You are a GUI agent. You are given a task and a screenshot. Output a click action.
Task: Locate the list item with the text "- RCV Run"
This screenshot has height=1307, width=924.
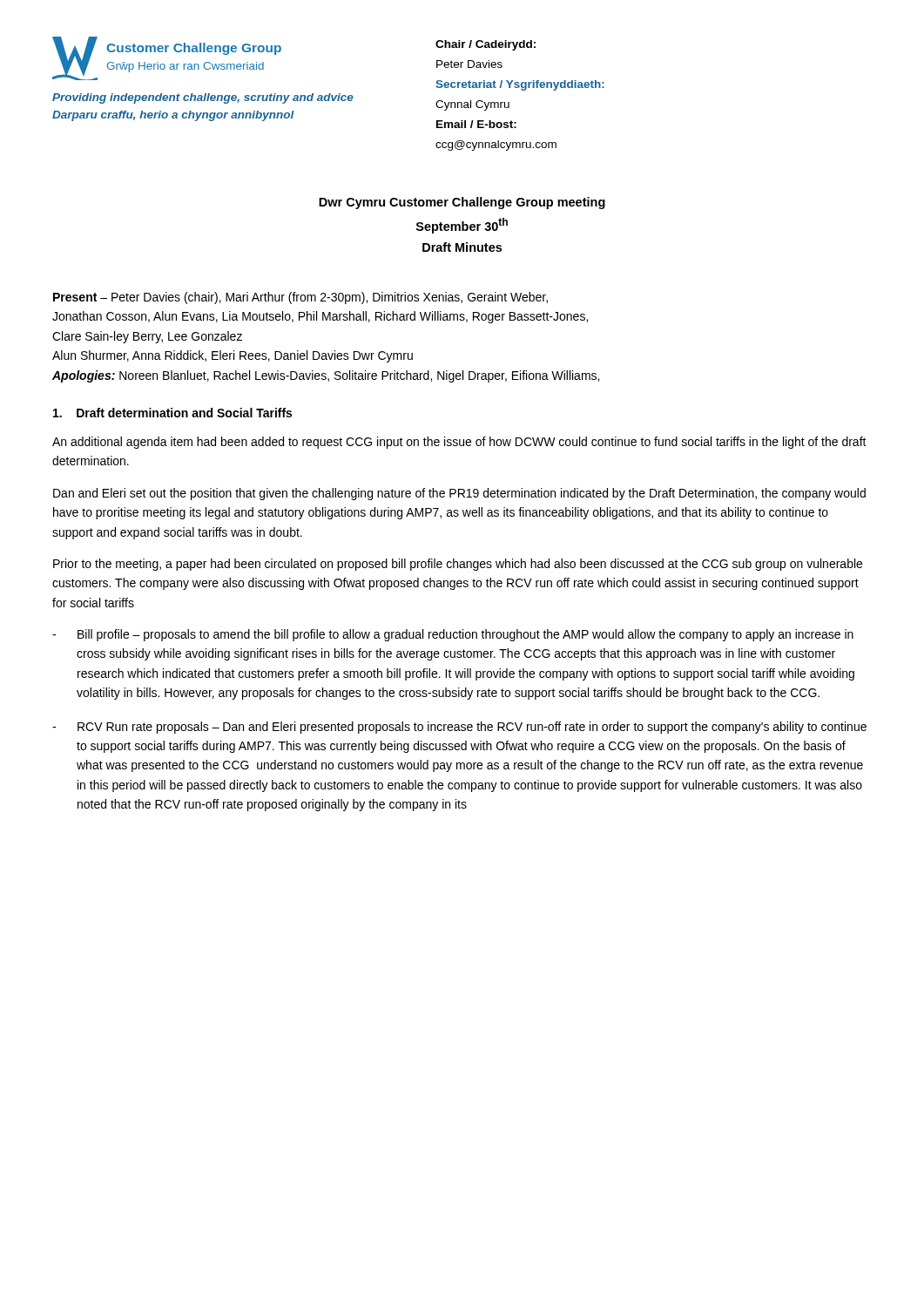tap(462, 766)
